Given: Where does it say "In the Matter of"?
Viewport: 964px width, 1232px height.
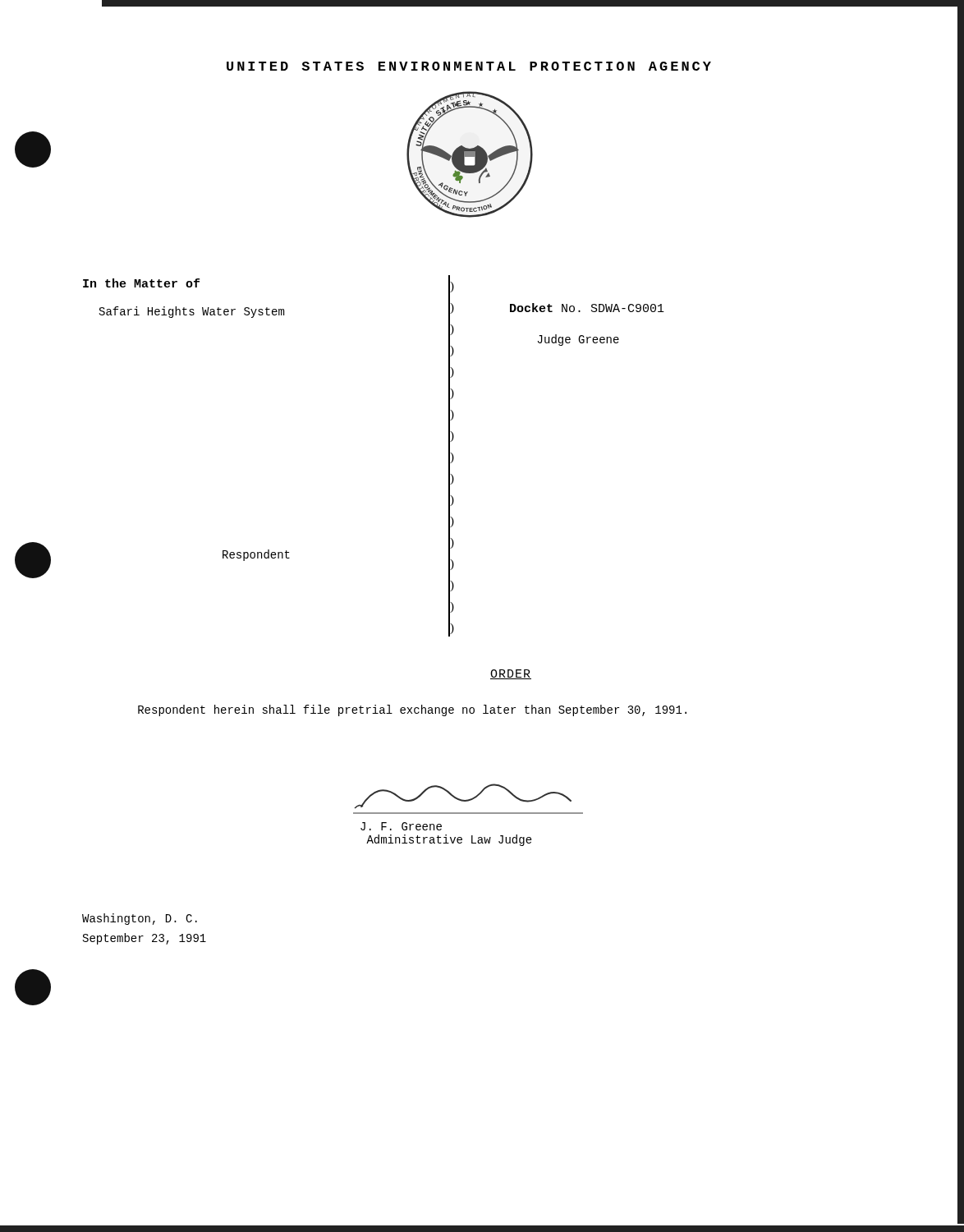Looking at the screenshot, I should tap(141, 285).
